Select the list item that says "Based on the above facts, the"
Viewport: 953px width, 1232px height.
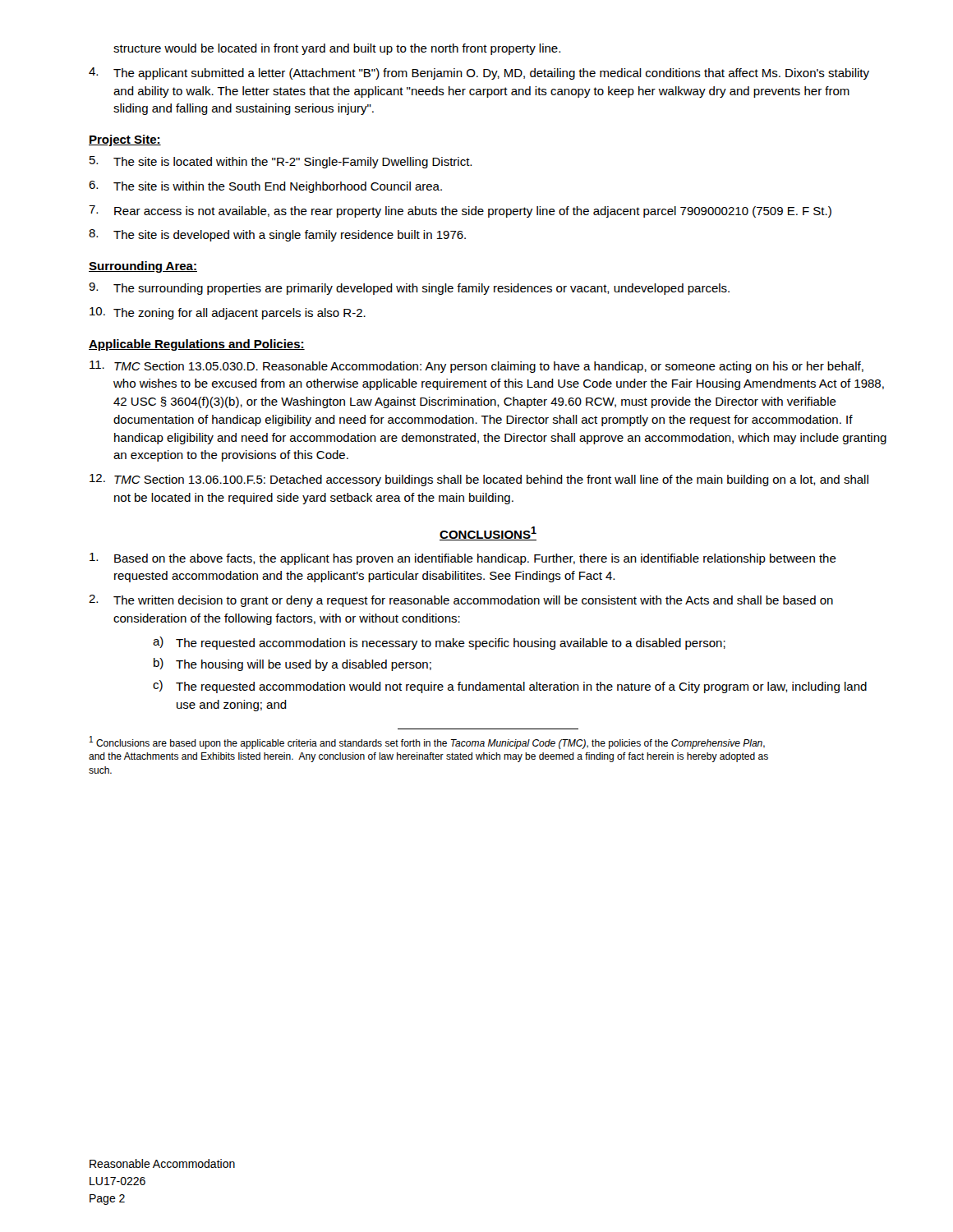tap(488, 567)
